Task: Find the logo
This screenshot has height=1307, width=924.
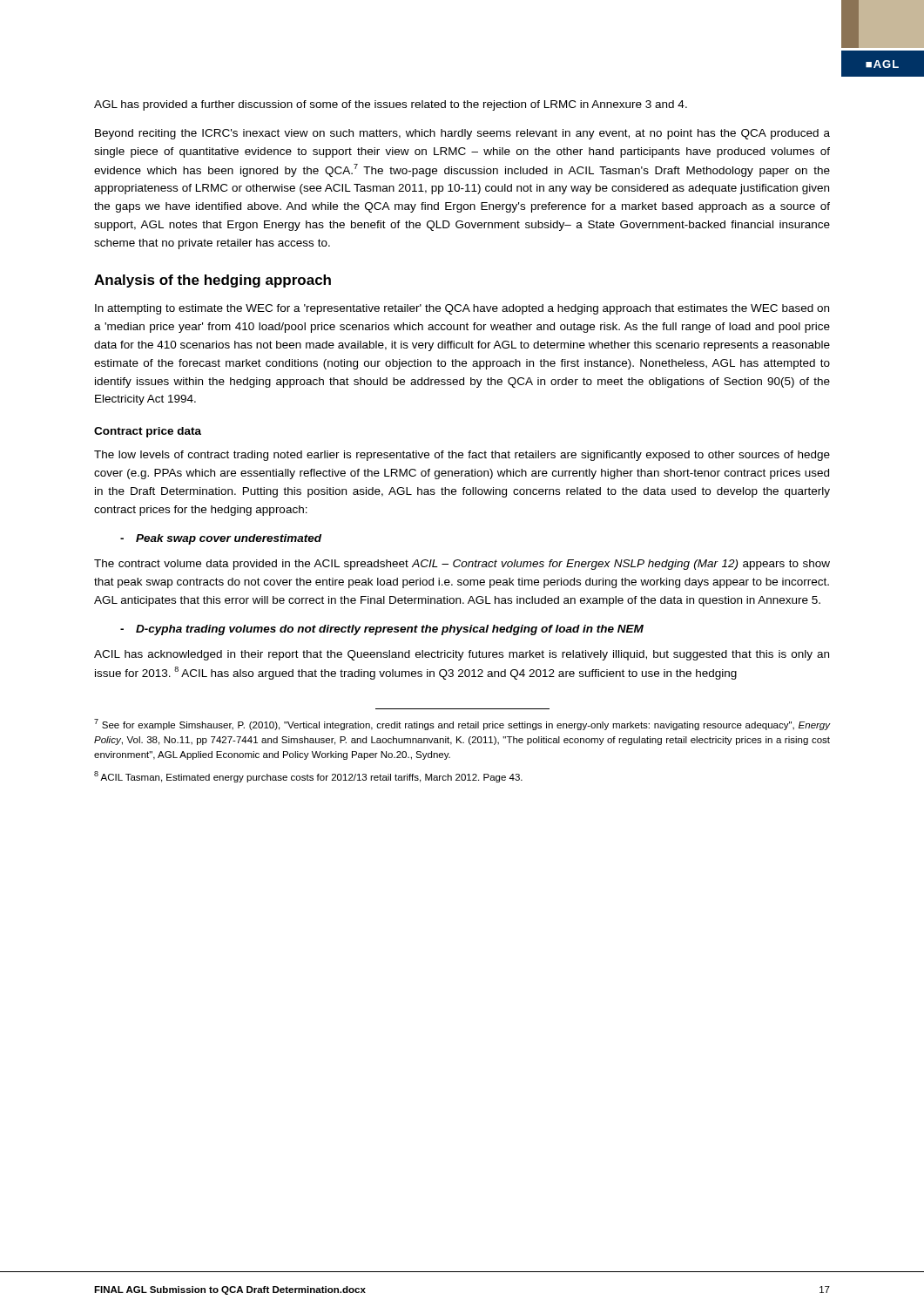Action: click(x=876, y=39)
